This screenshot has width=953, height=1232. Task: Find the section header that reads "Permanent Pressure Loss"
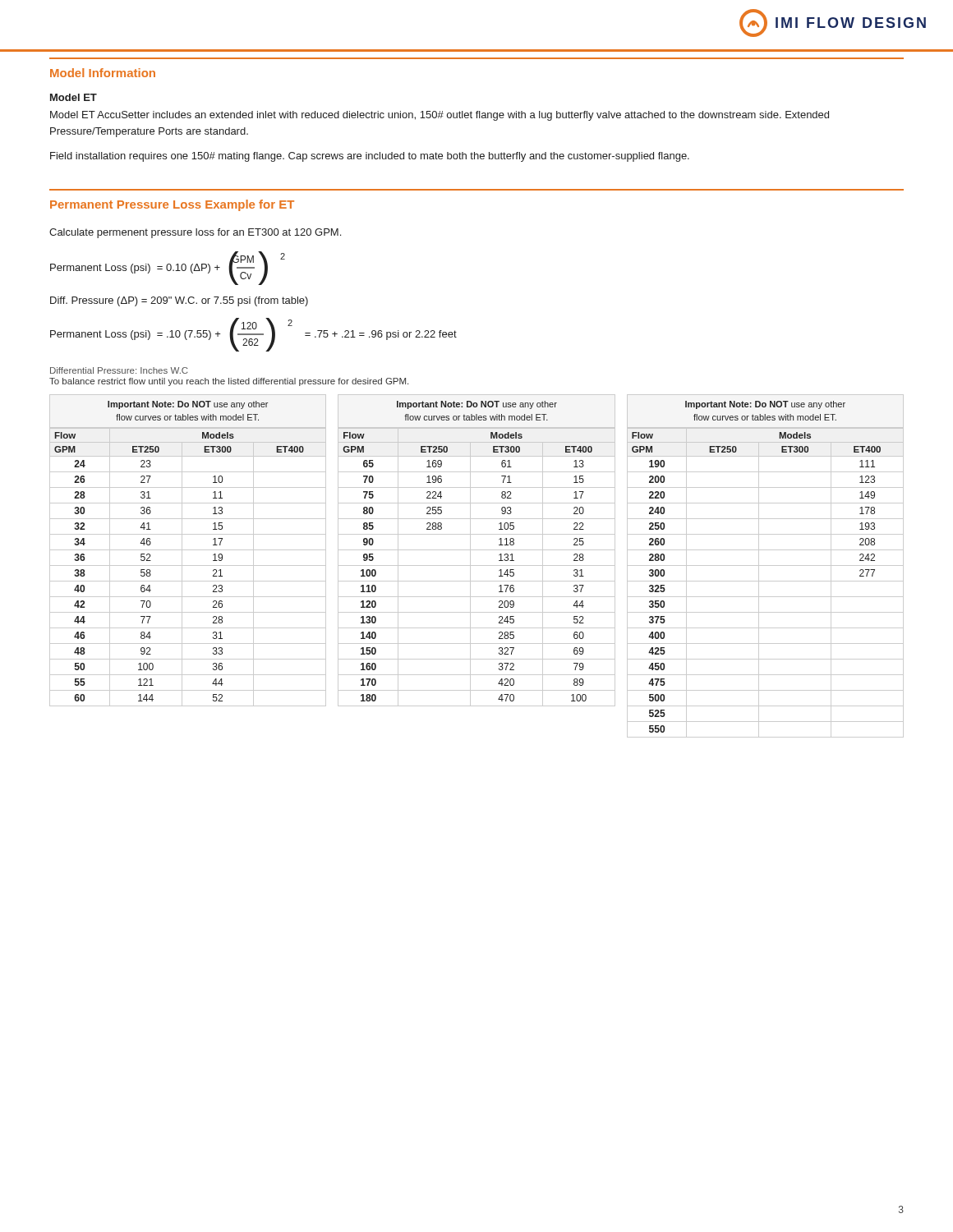(172, 204)
